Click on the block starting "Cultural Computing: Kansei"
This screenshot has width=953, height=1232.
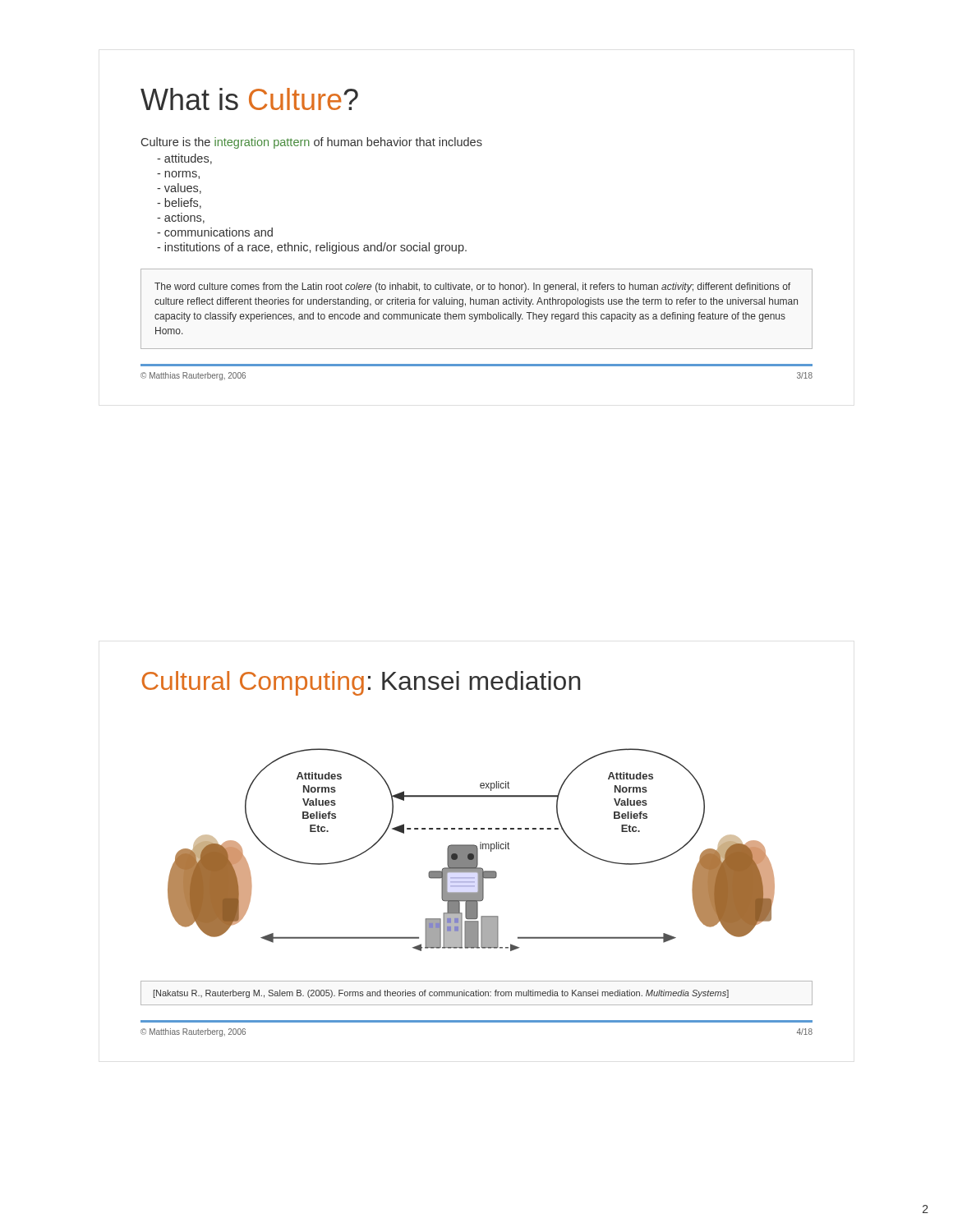(361, 681)
